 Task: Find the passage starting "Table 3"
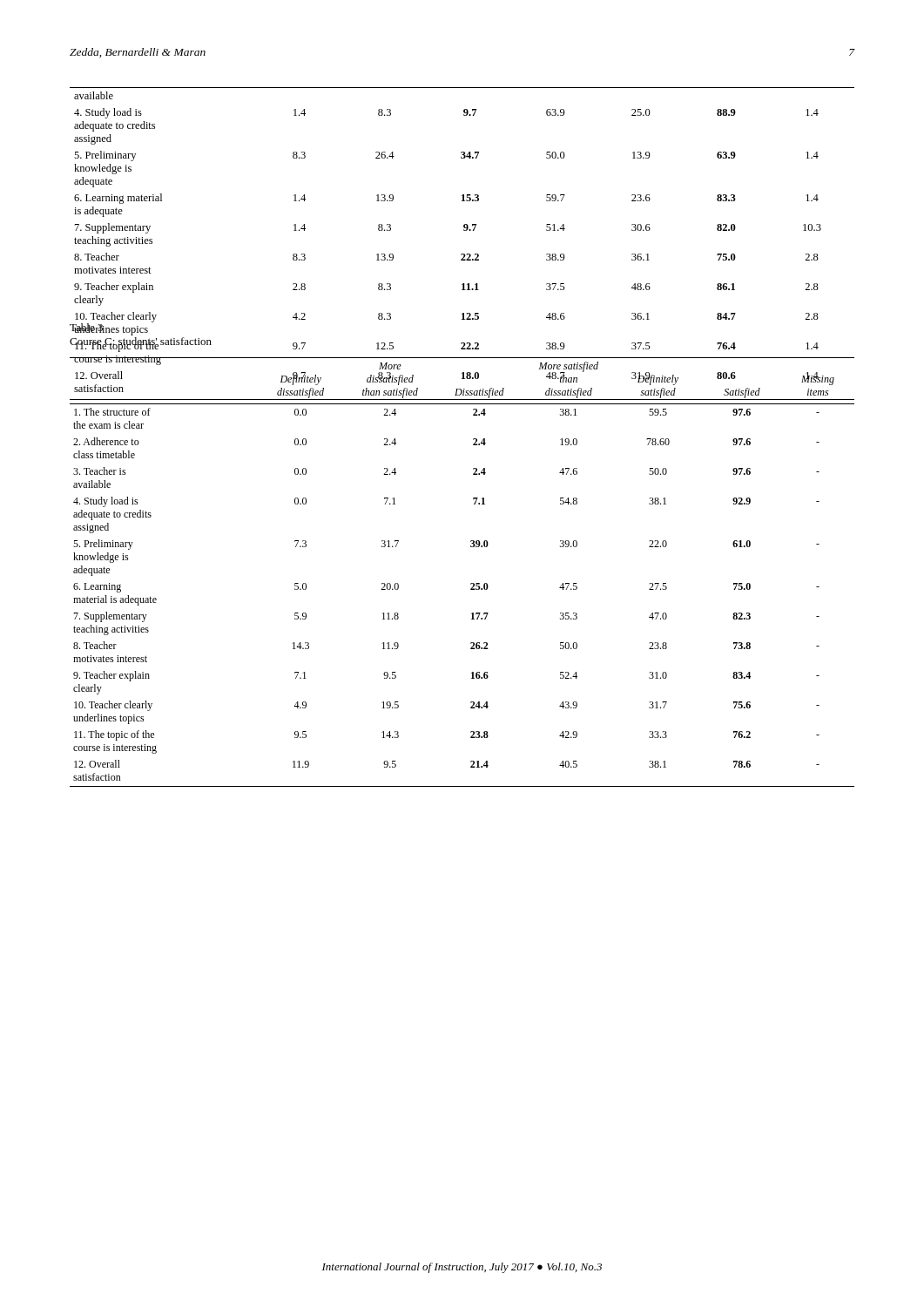(x=86, y=327)
